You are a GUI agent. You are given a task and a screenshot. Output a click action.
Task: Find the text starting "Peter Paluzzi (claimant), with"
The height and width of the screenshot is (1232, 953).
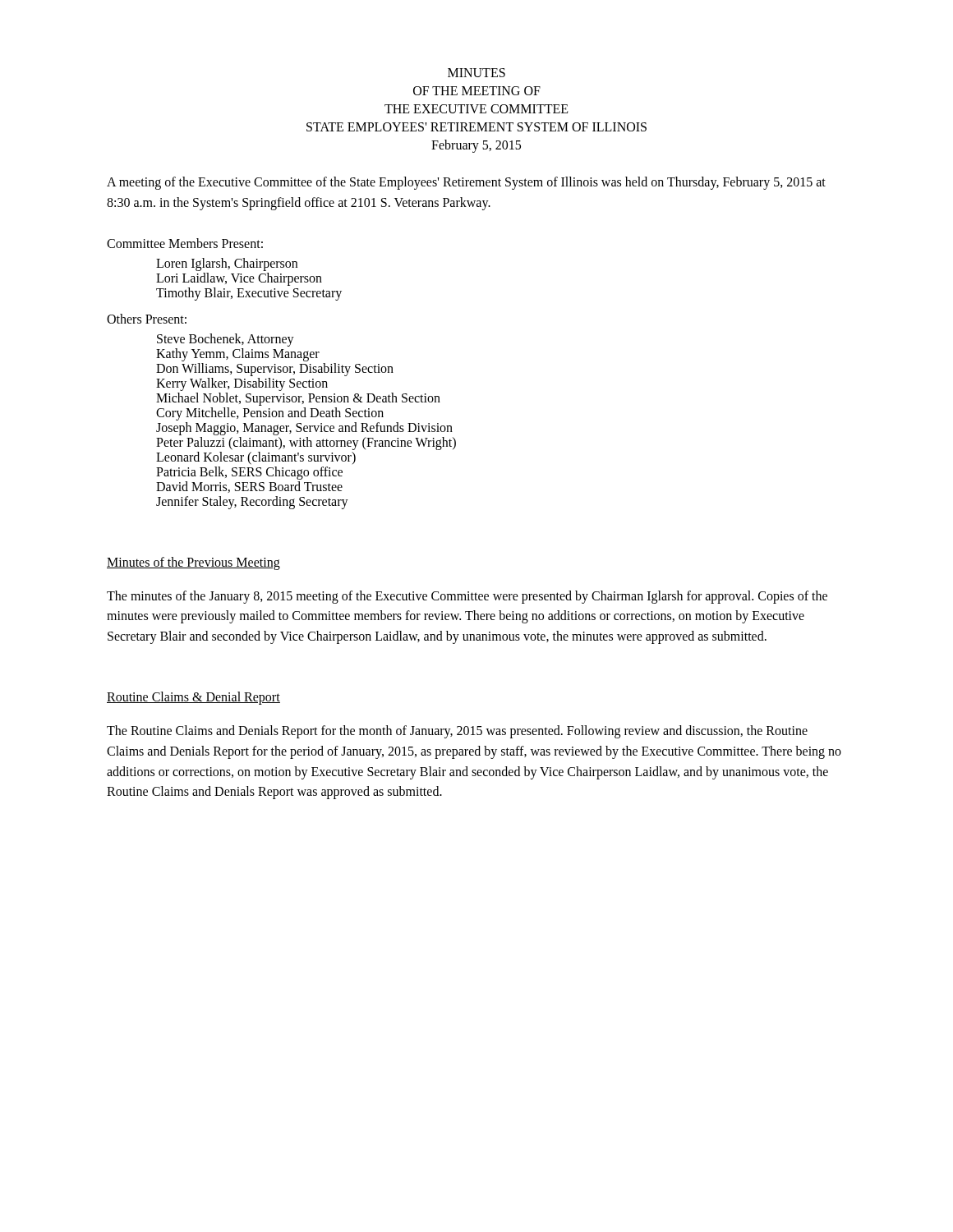pos(306,442)
